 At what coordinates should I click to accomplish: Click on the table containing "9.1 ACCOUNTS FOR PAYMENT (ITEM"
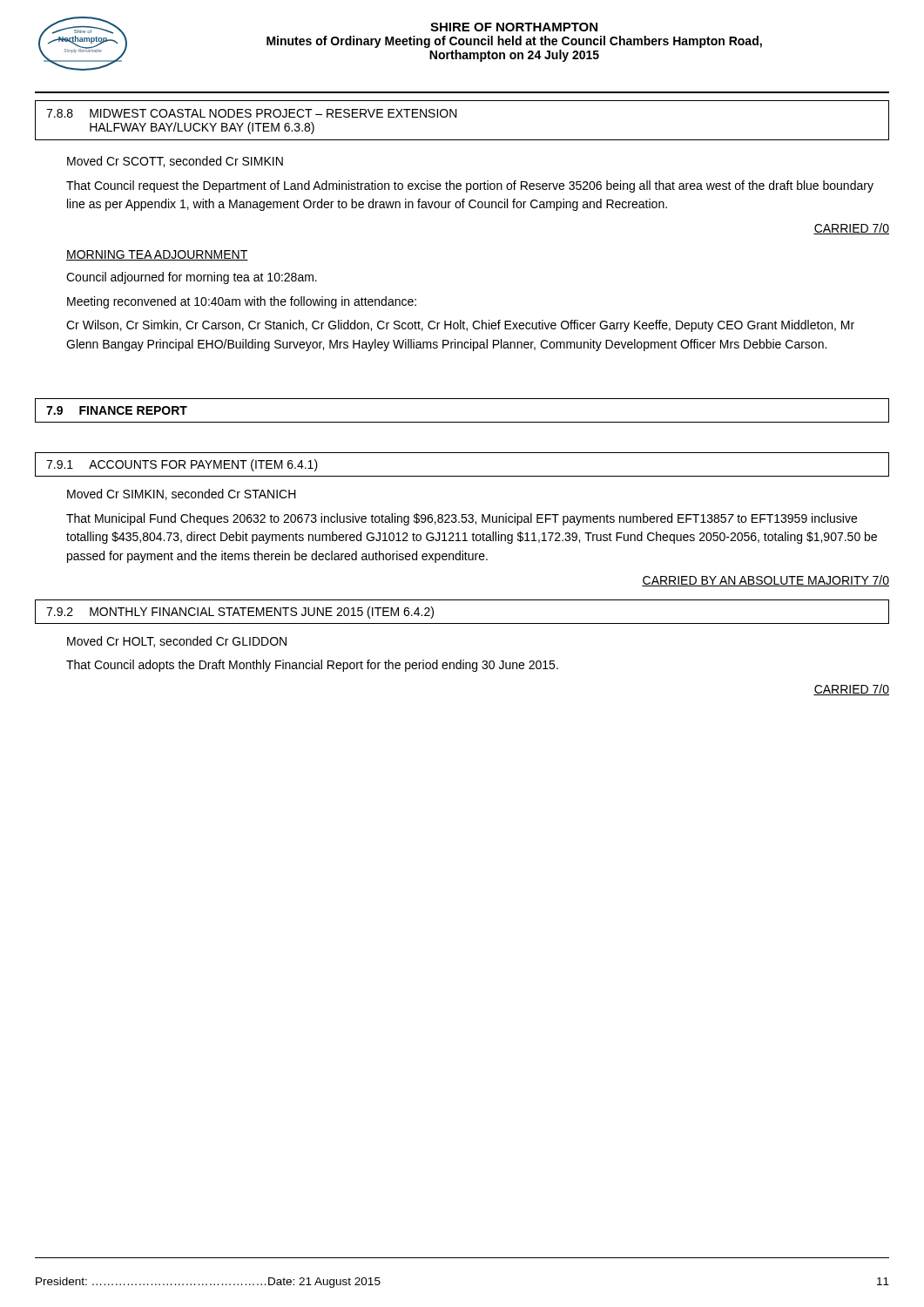point(462,464)
